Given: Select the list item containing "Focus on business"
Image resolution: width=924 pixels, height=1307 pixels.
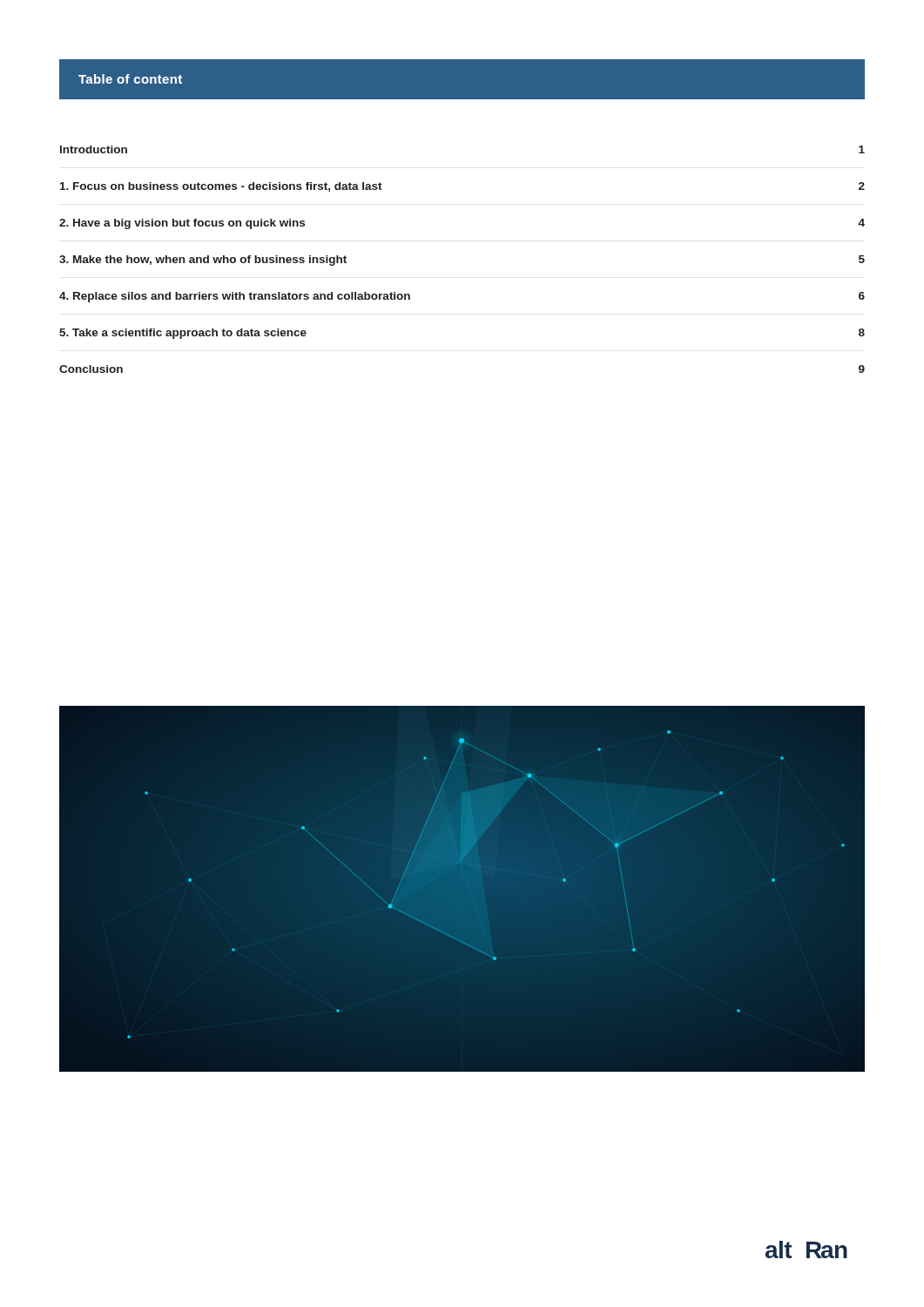Looking at the screenshot, I should (x=219, y=187).
